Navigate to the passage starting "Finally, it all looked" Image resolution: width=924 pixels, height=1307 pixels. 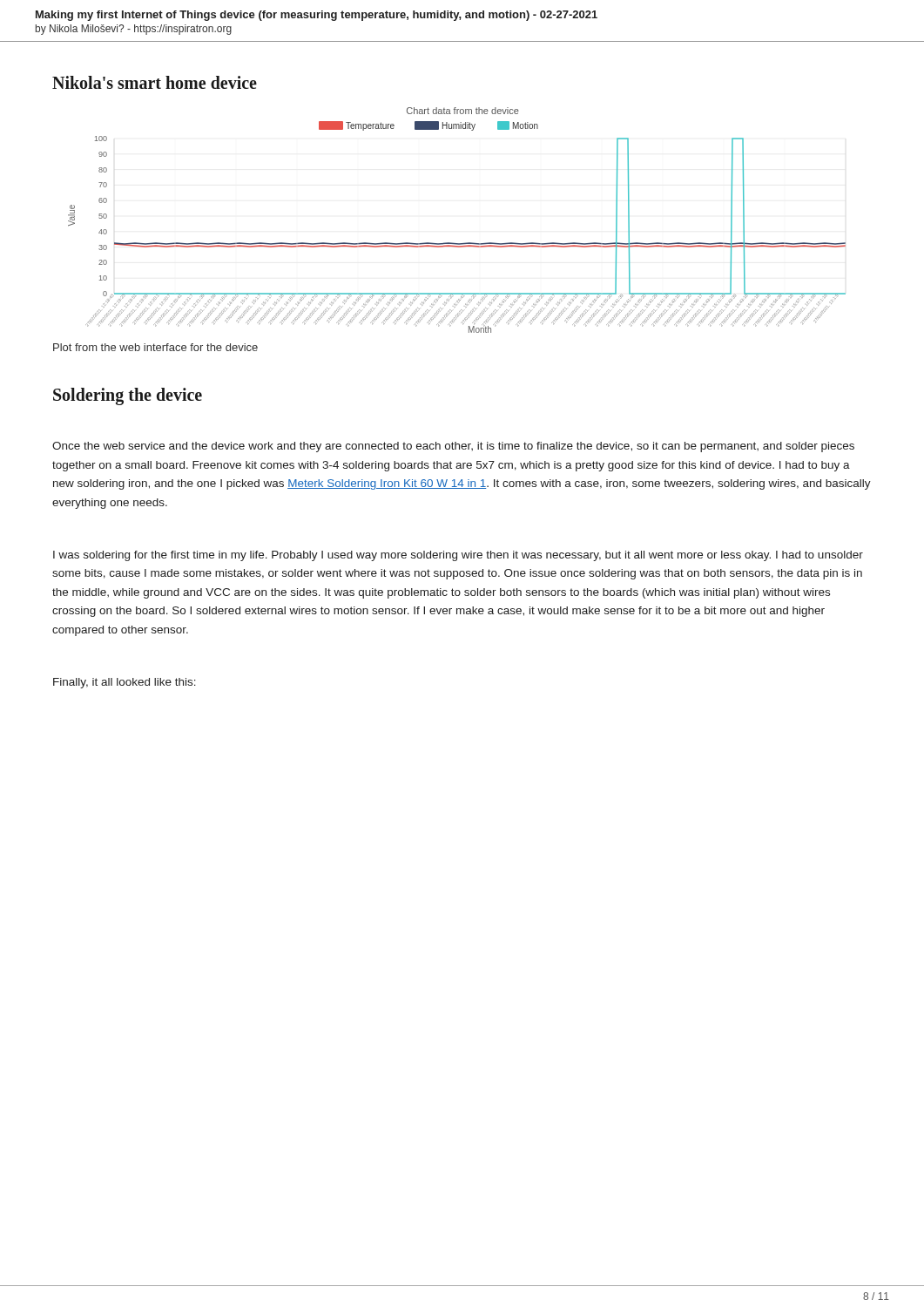(124, 681)
